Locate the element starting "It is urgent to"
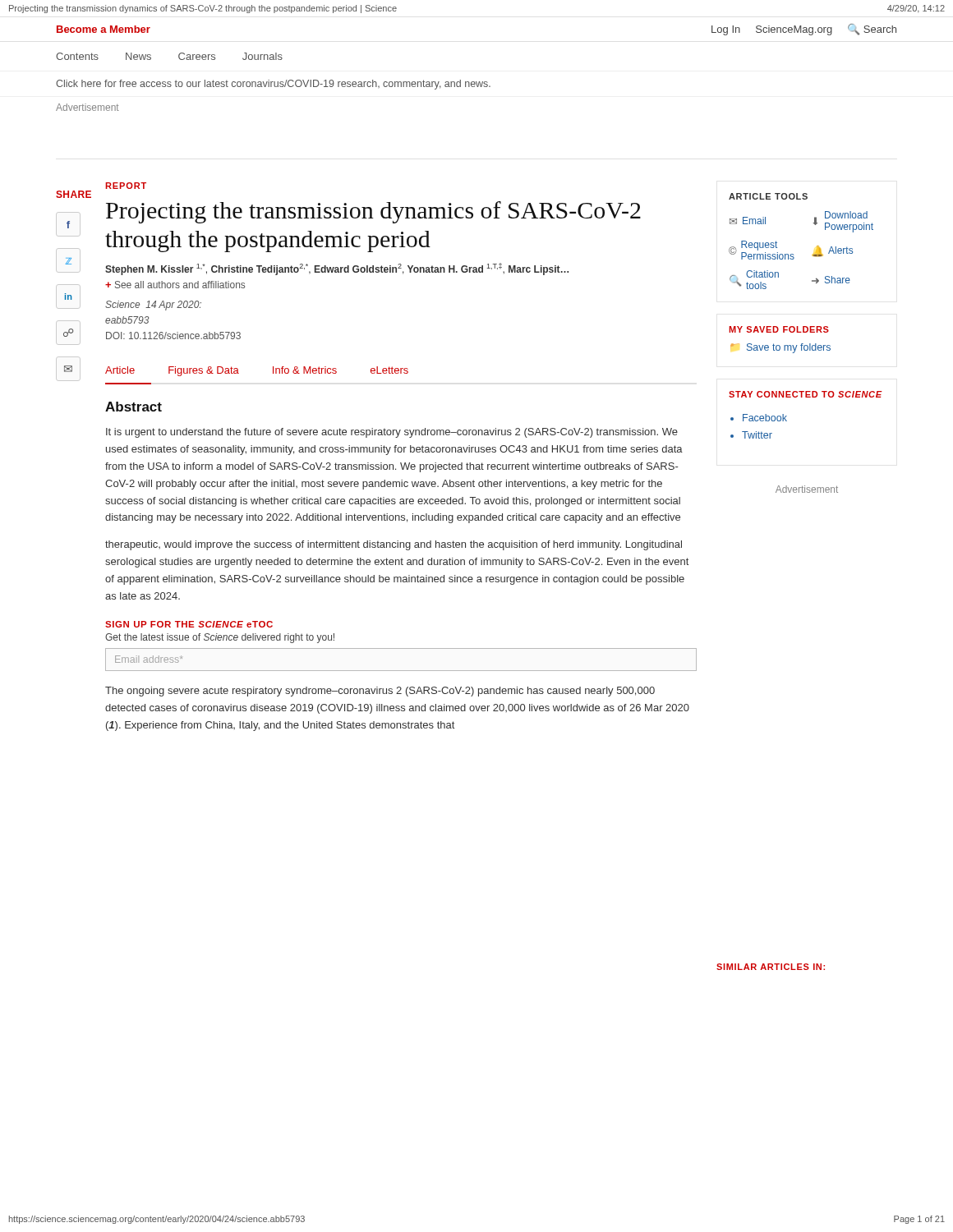 [x=394, y=475]
